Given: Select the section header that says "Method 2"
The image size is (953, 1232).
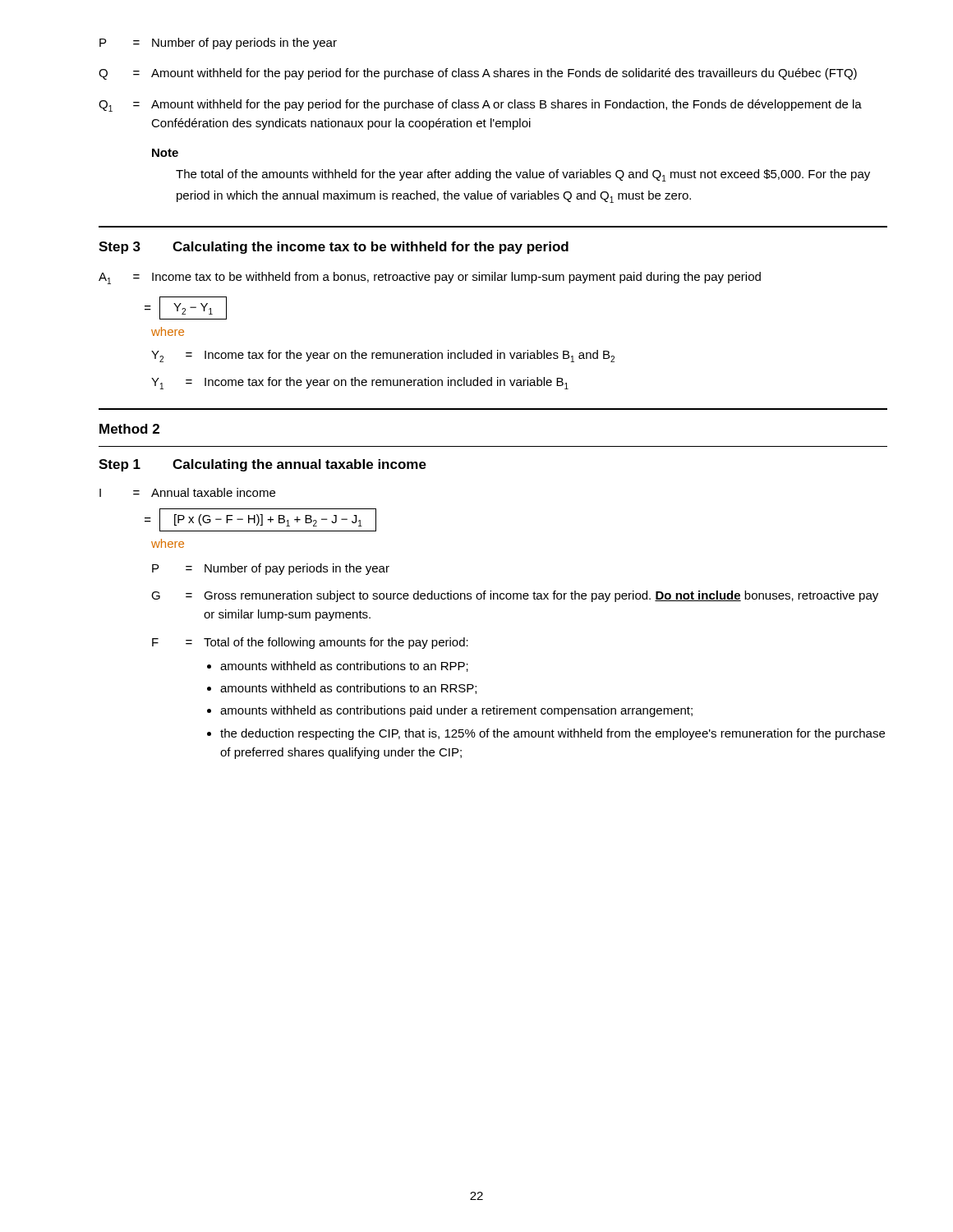Looking at the screenshot, I should point(129,429).
